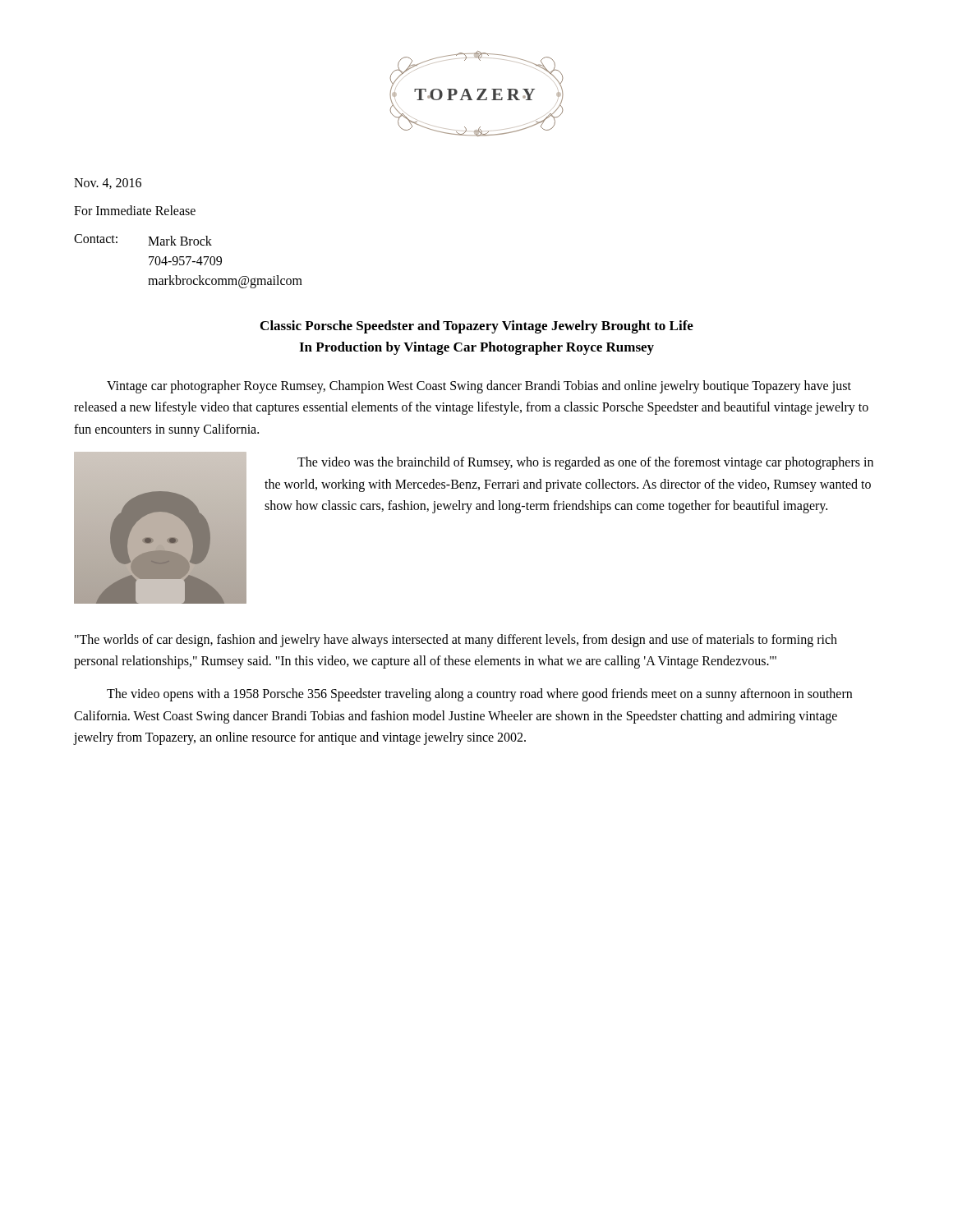Screen dimensions: 1232x953
Task: Click on the text block containing "Contact: Mark Brock 704-957-4709"
Action: point(188,261)
